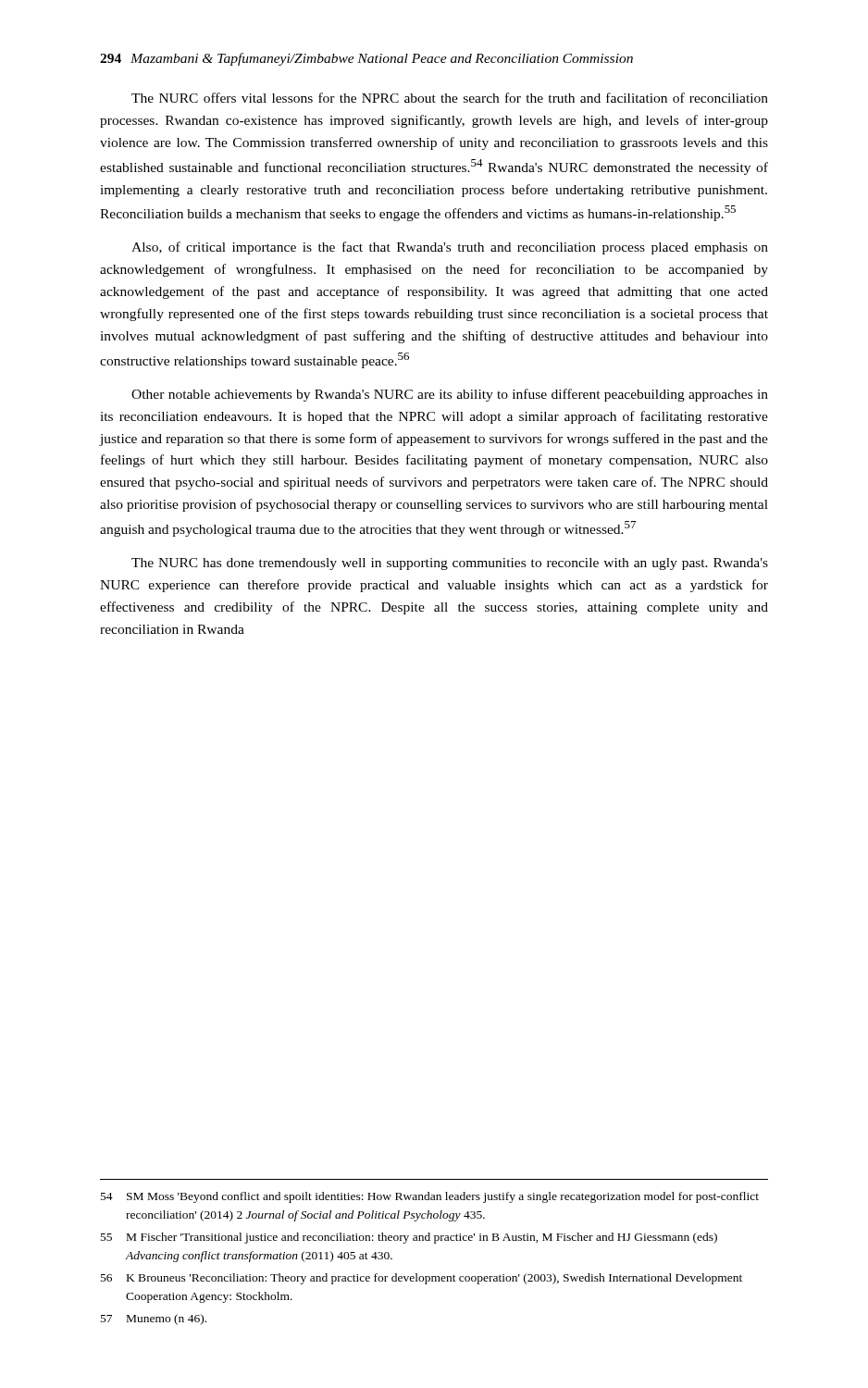Click on the text starting "56 K Brouneus 'Reconciliation: Theory and"

(434, 1287)
